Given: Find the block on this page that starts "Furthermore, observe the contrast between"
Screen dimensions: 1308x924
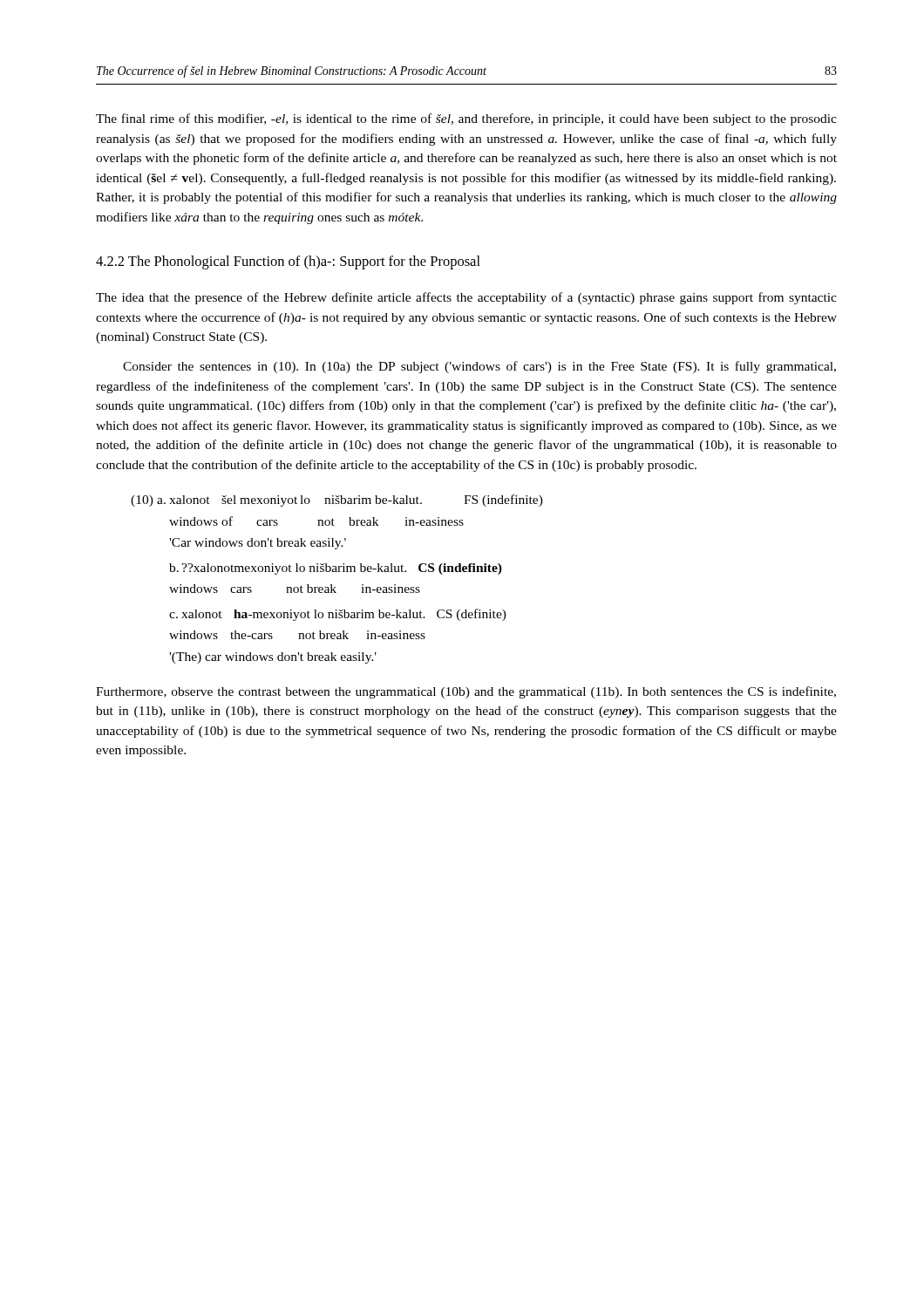Looking at the screenshot, I should point(466,721).
